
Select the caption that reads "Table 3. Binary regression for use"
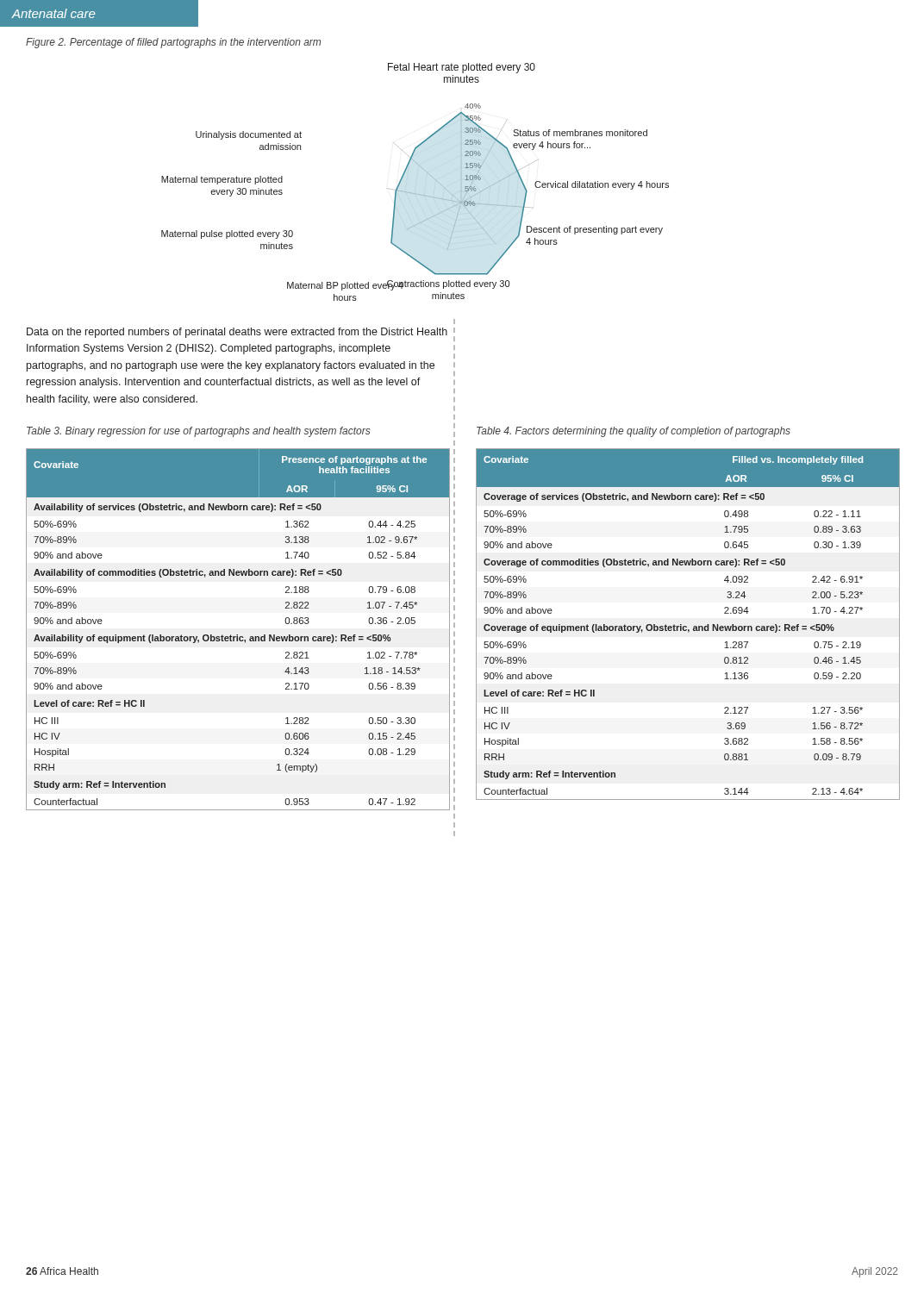[198, 431]
